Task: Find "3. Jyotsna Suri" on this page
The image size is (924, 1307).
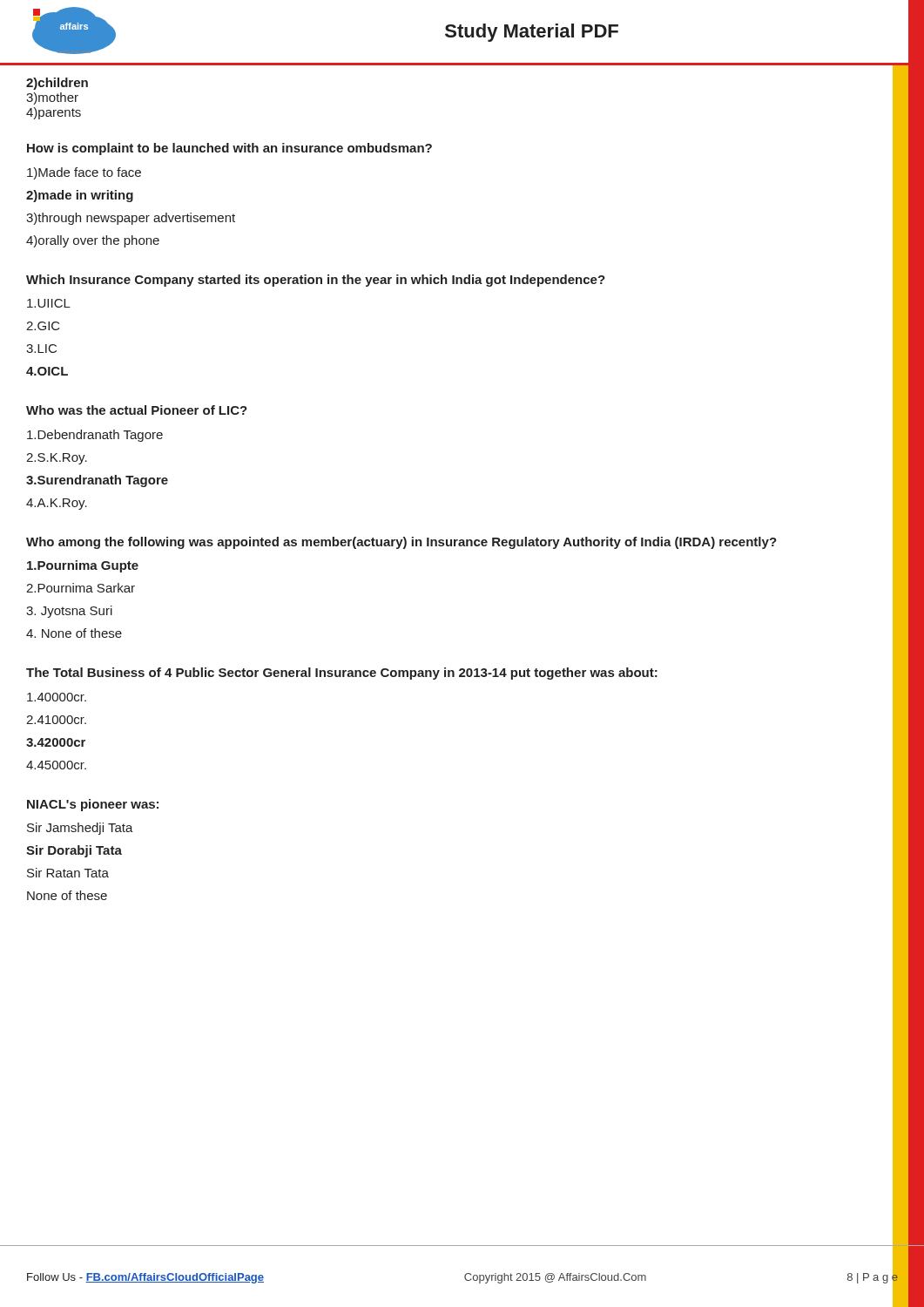Action: pos(69,610)
